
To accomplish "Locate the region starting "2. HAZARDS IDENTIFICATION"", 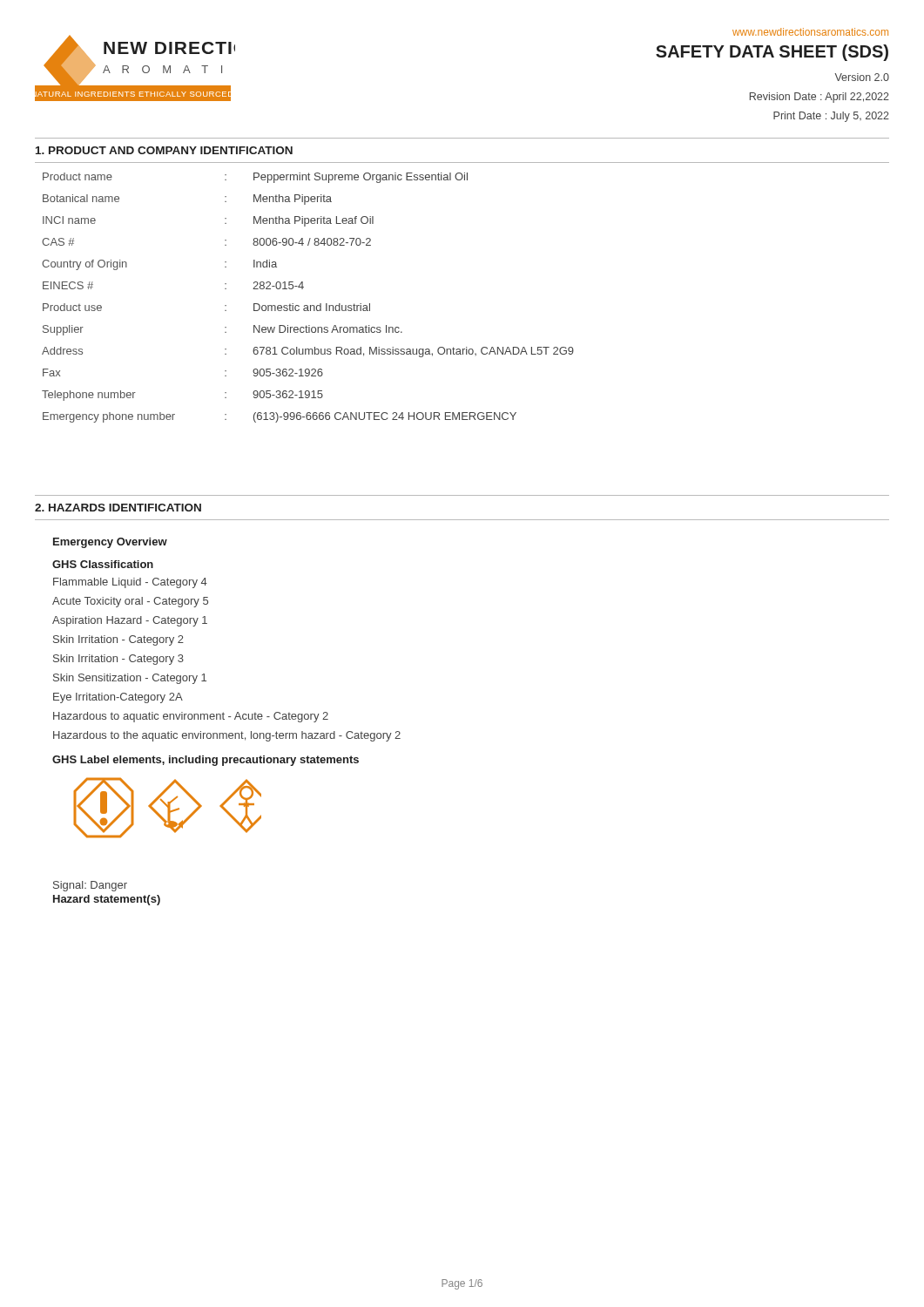I will click(462, 508).
